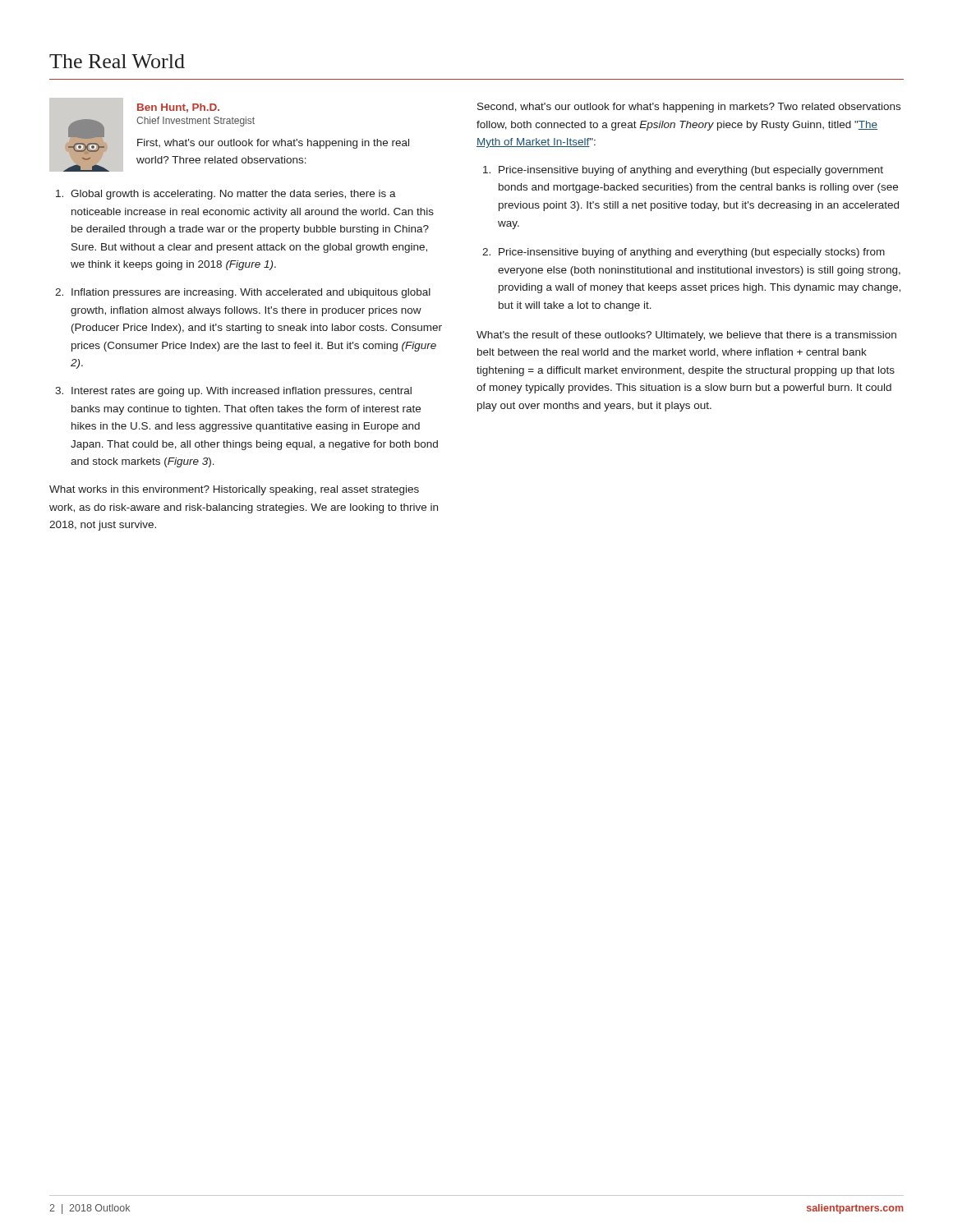Locate the block of text that opens with "Global growth is accelerating."

coord(252,229)
